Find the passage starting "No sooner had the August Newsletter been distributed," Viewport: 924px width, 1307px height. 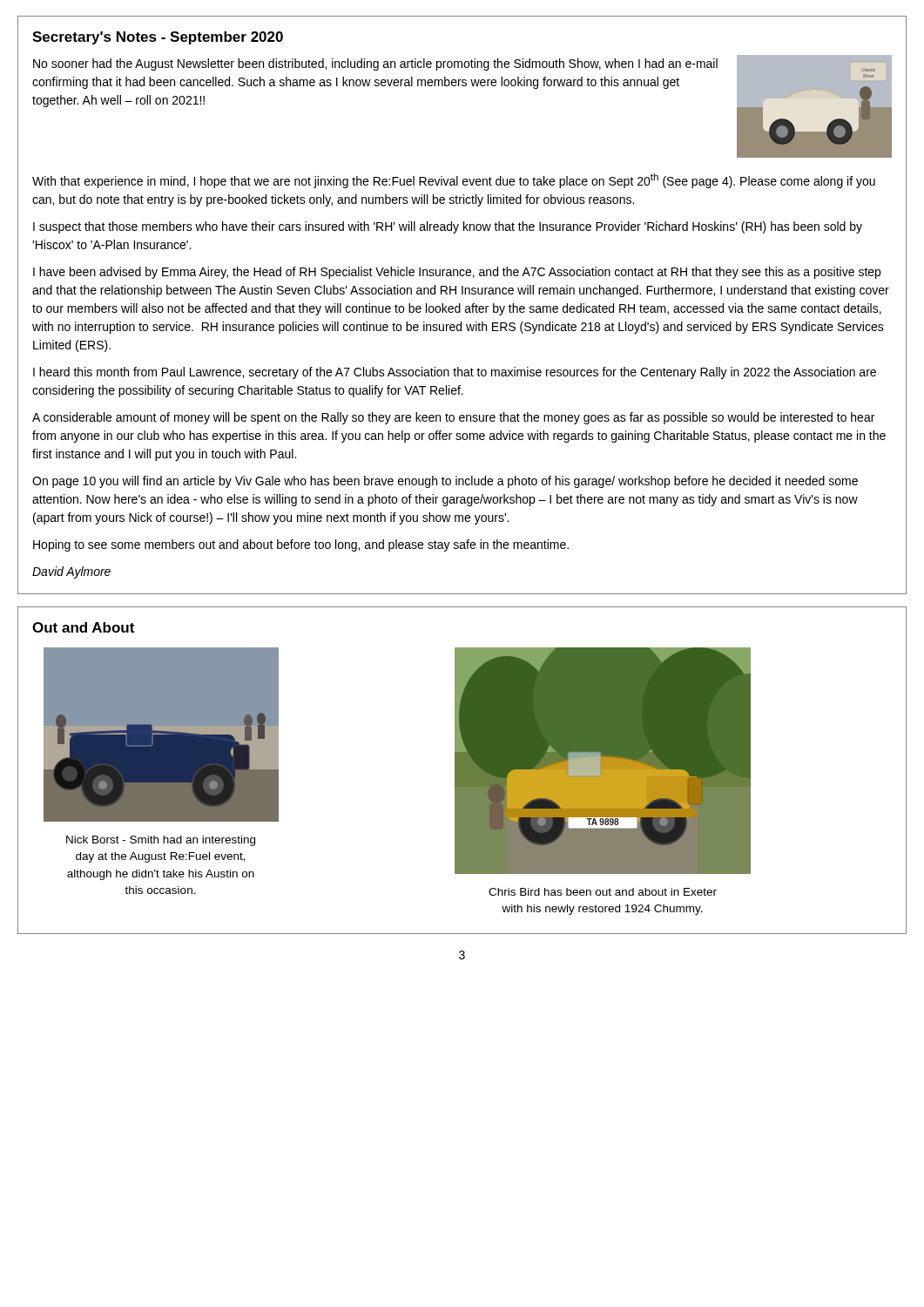[375, 82]
